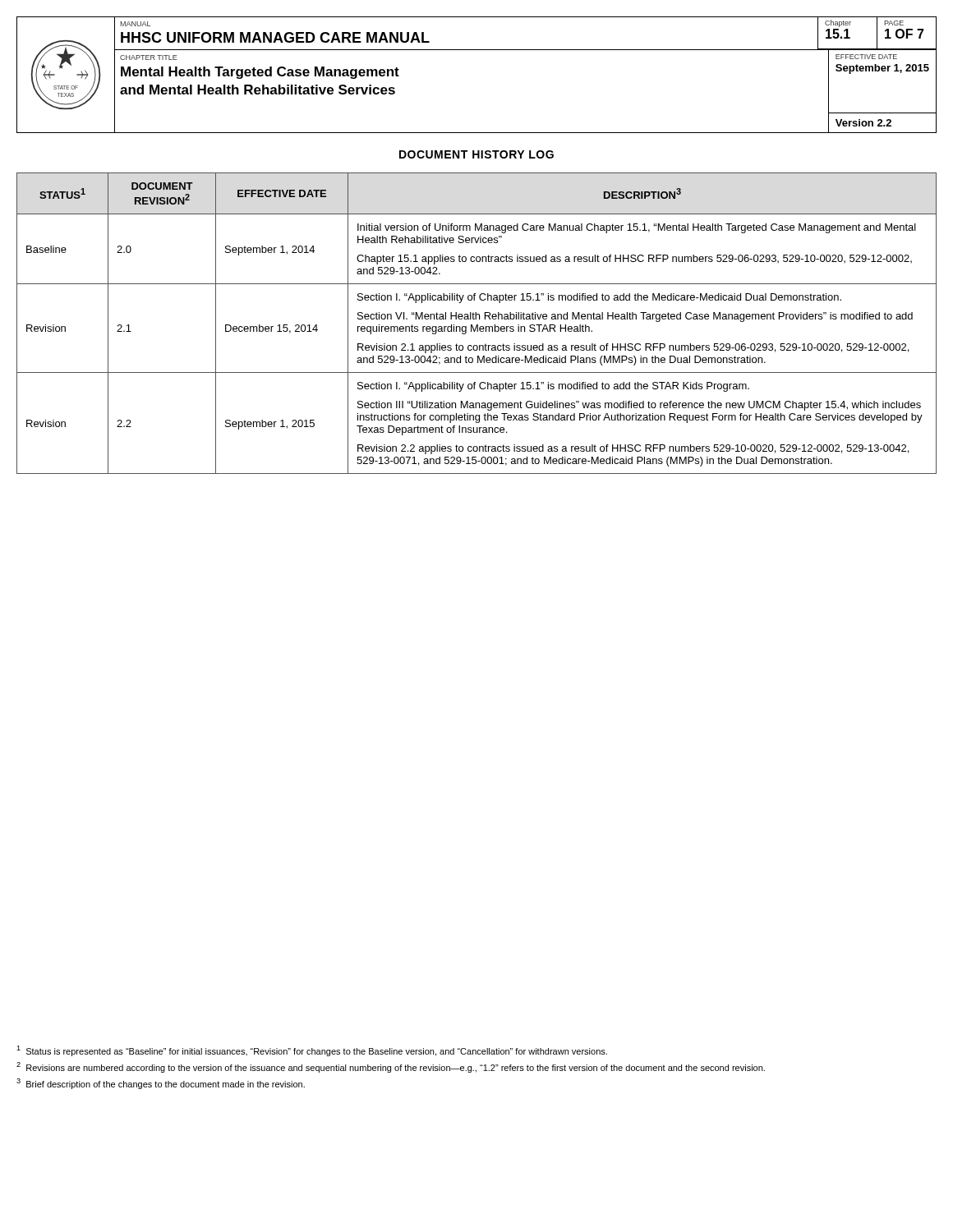Find the table that mentions "DOCUMENT REVISION 2"
The image size is (953, 1232).
(x=476, y=323)
